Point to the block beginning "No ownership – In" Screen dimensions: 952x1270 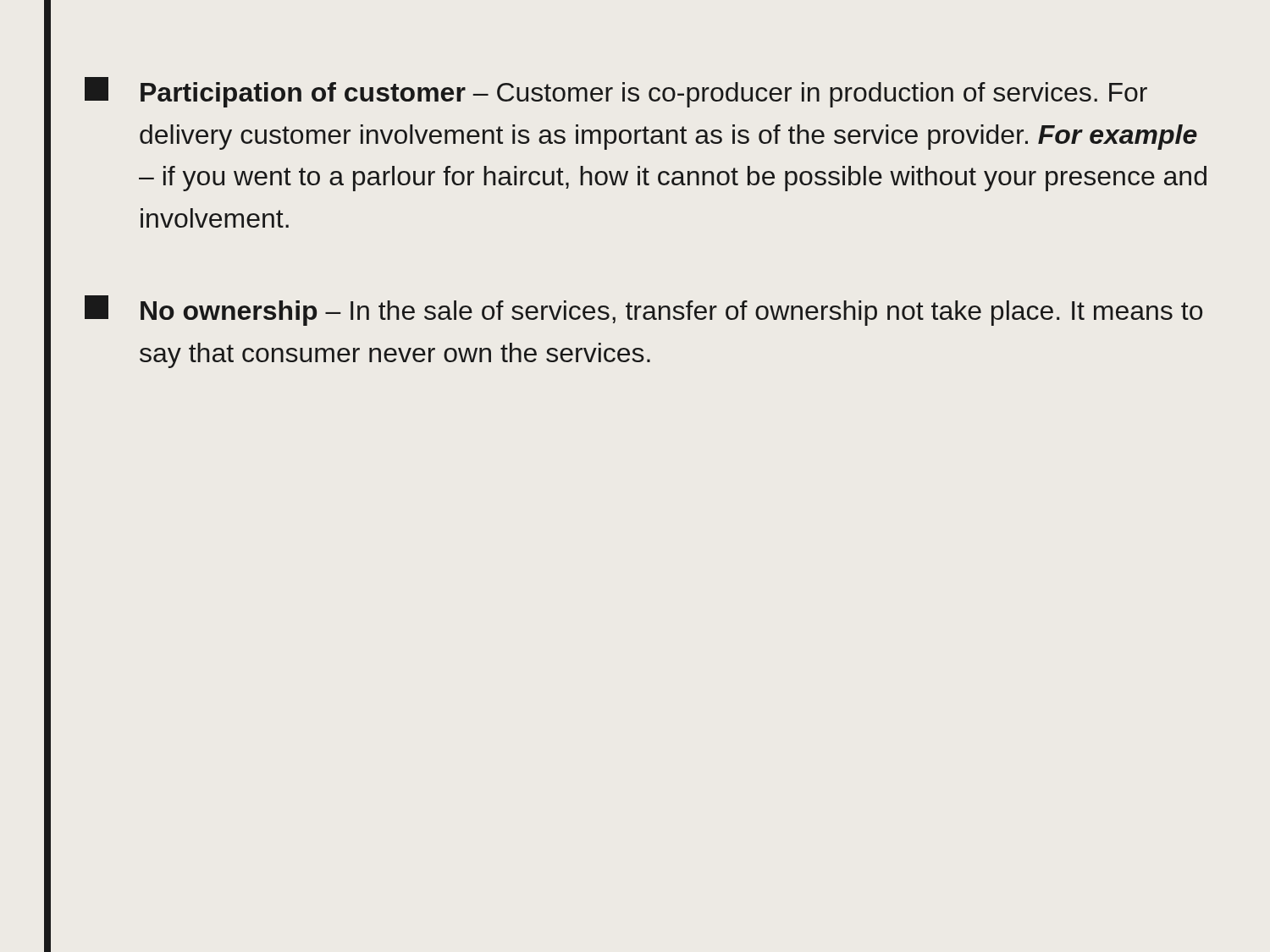tap(648, 333)
